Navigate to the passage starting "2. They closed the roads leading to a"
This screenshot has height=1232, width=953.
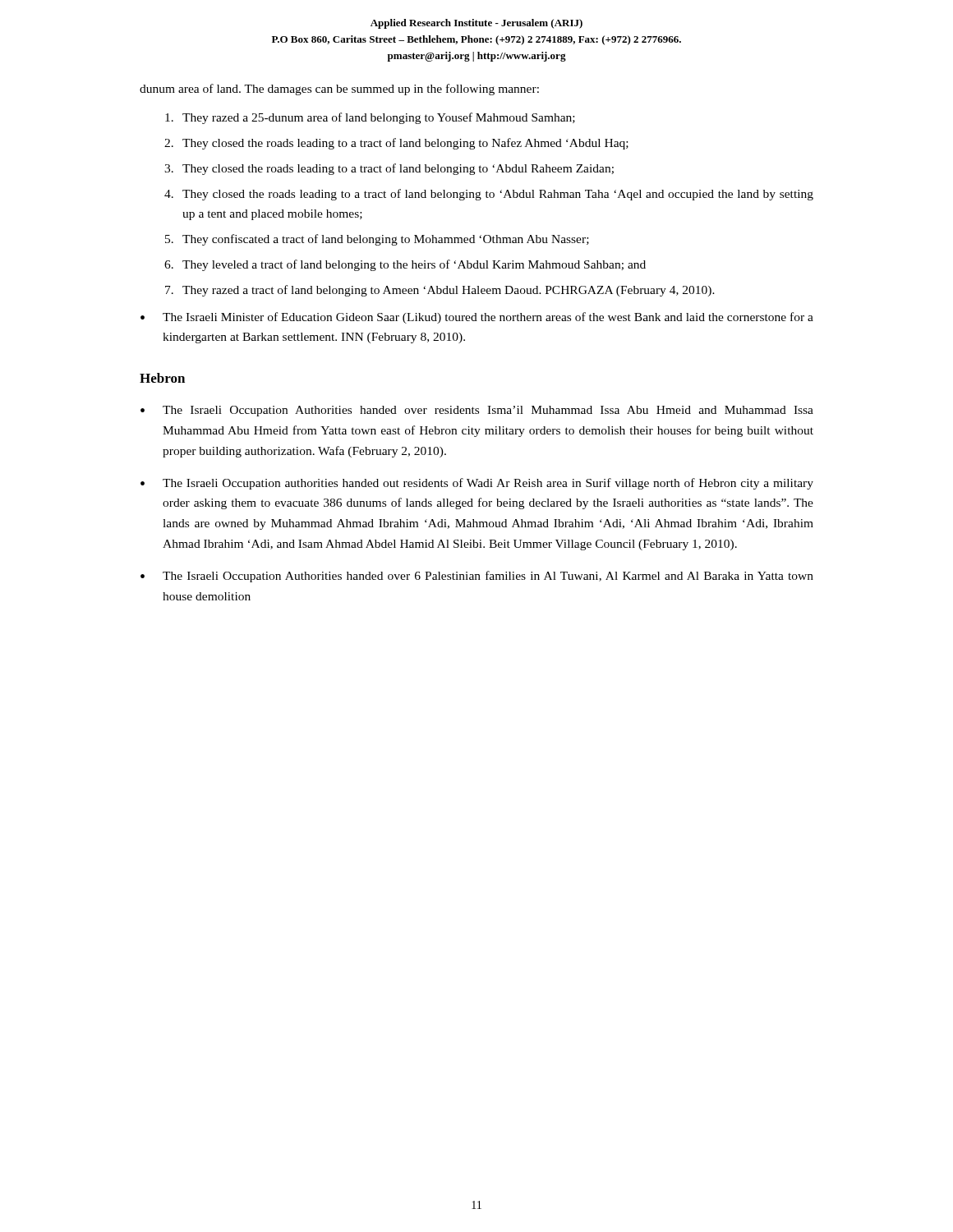pyautogui.click(x=397, y=143)
